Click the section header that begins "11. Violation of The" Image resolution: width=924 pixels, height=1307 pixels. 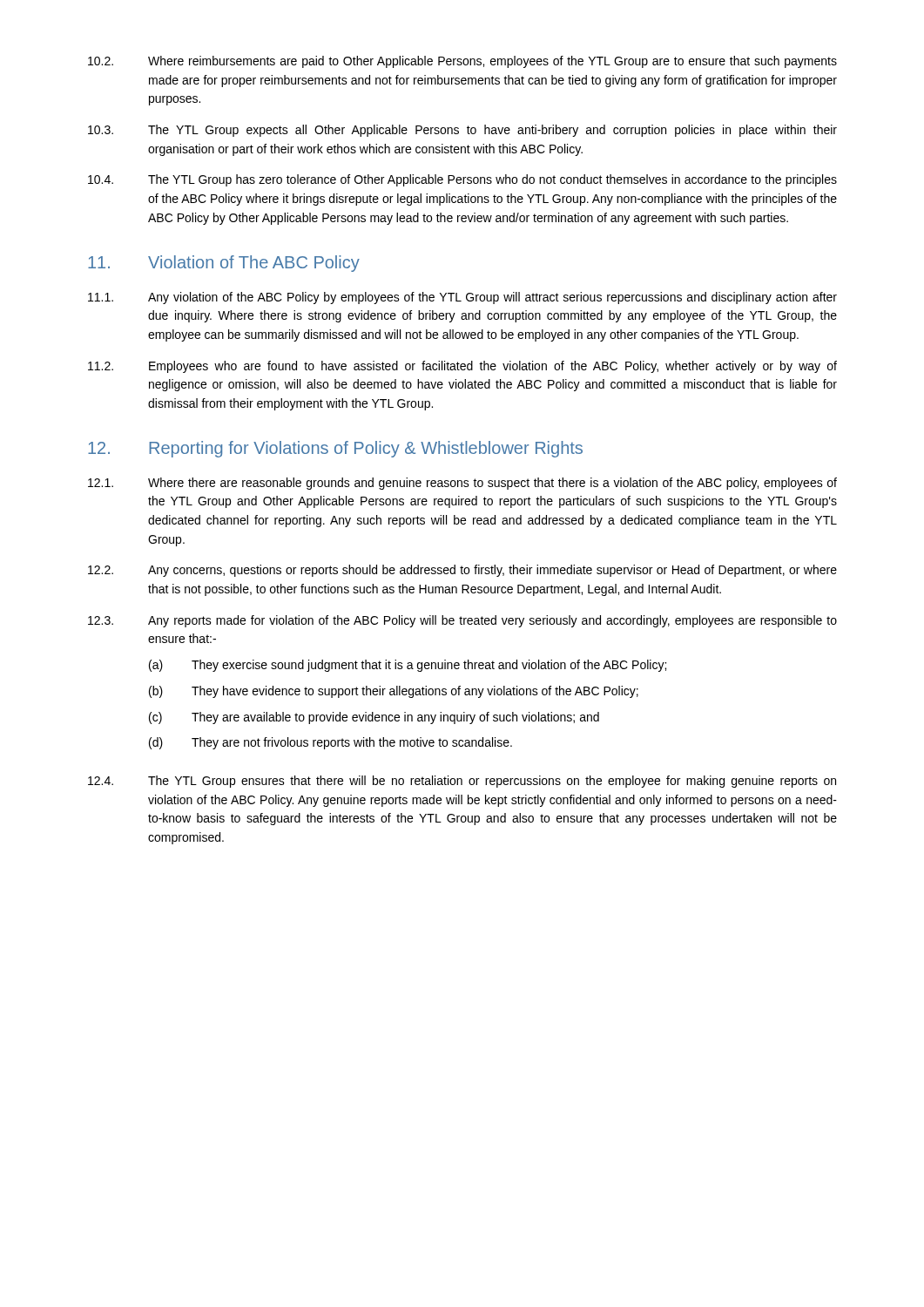coord(223,262)
